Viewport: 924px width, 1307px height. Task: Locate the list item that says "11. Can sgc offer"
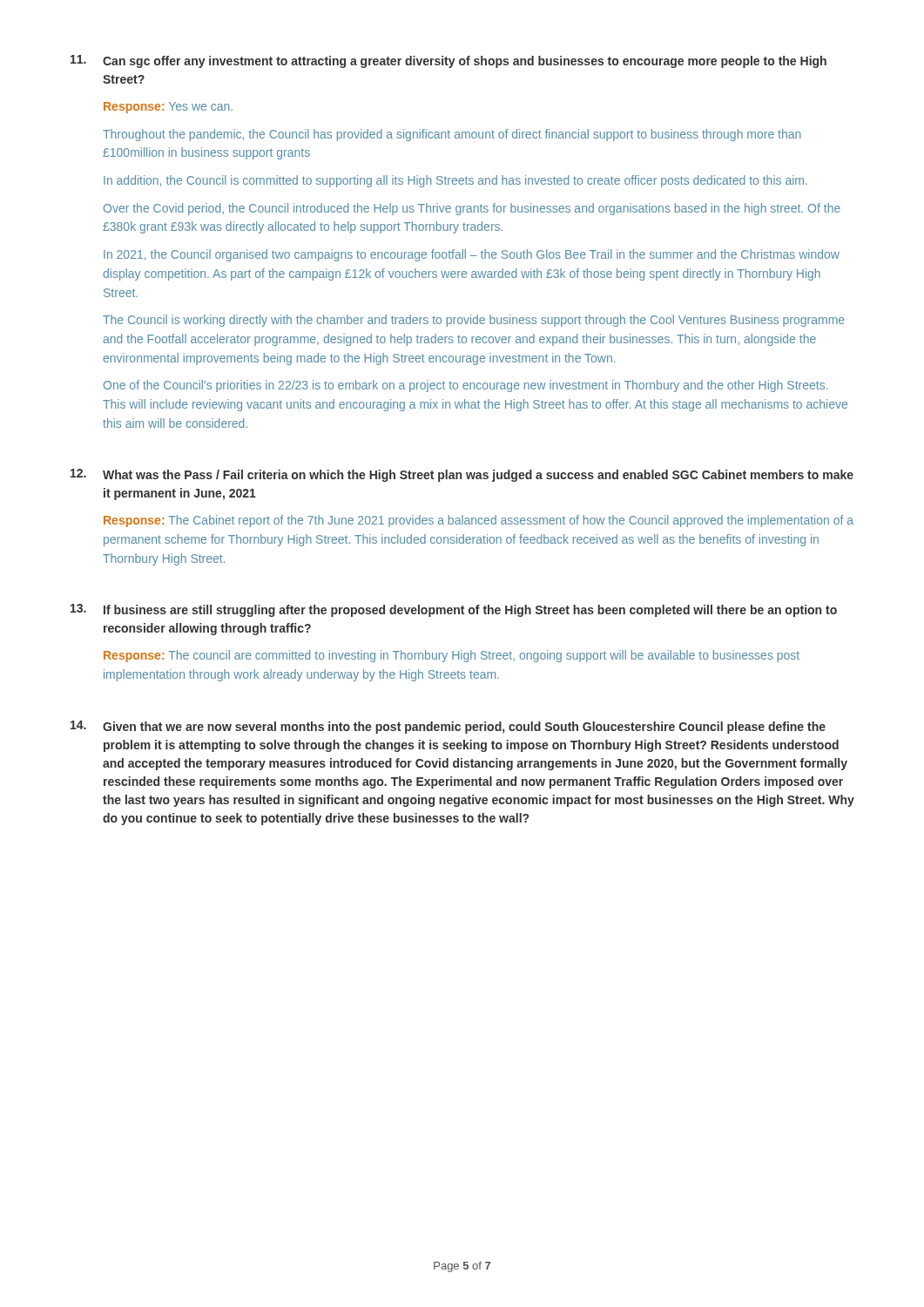pyautogui.click(x=462, y=247)
